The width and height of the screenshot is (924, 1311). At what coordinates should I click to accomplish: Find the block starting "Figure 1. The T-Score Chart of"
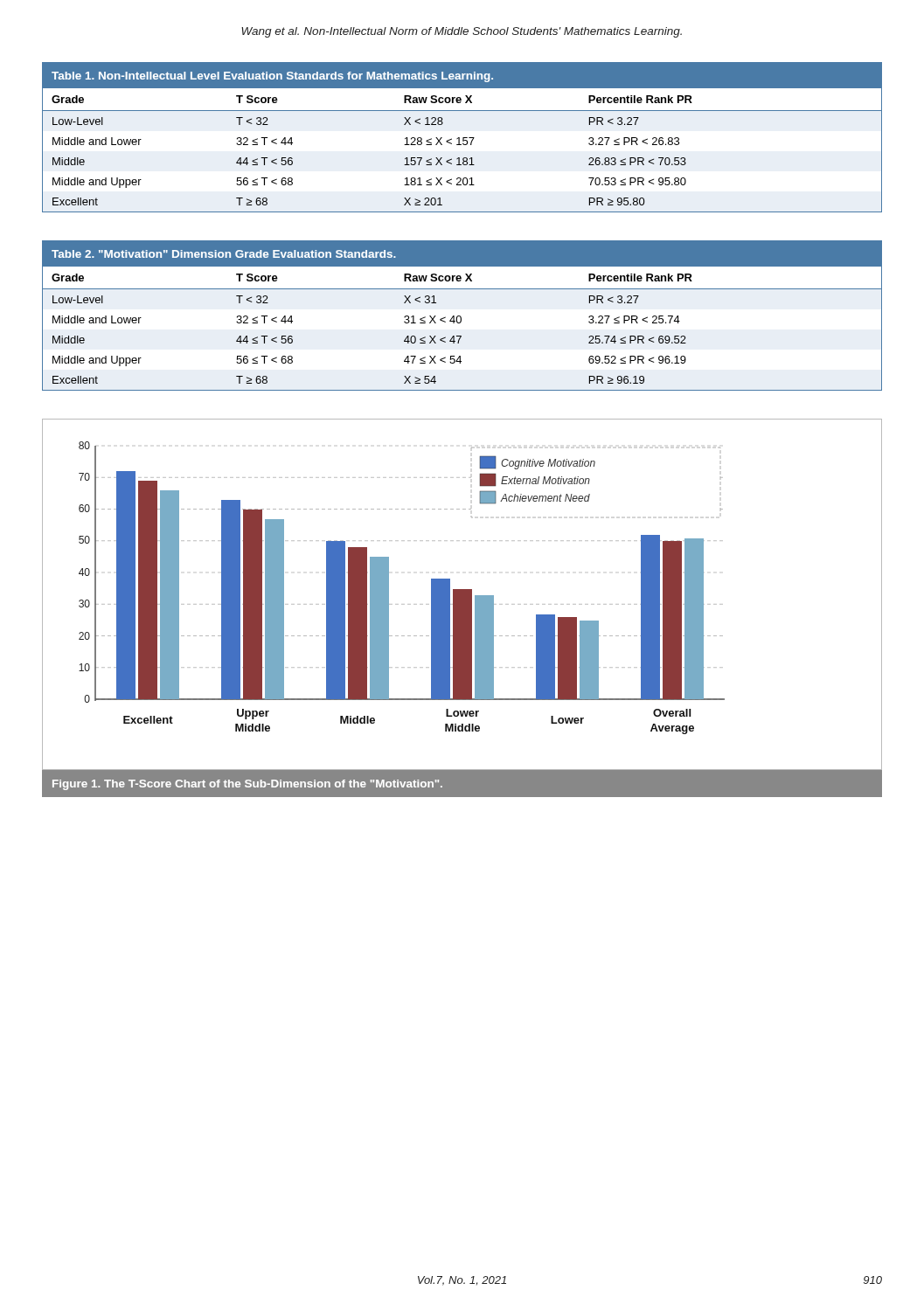click(247, 784)
